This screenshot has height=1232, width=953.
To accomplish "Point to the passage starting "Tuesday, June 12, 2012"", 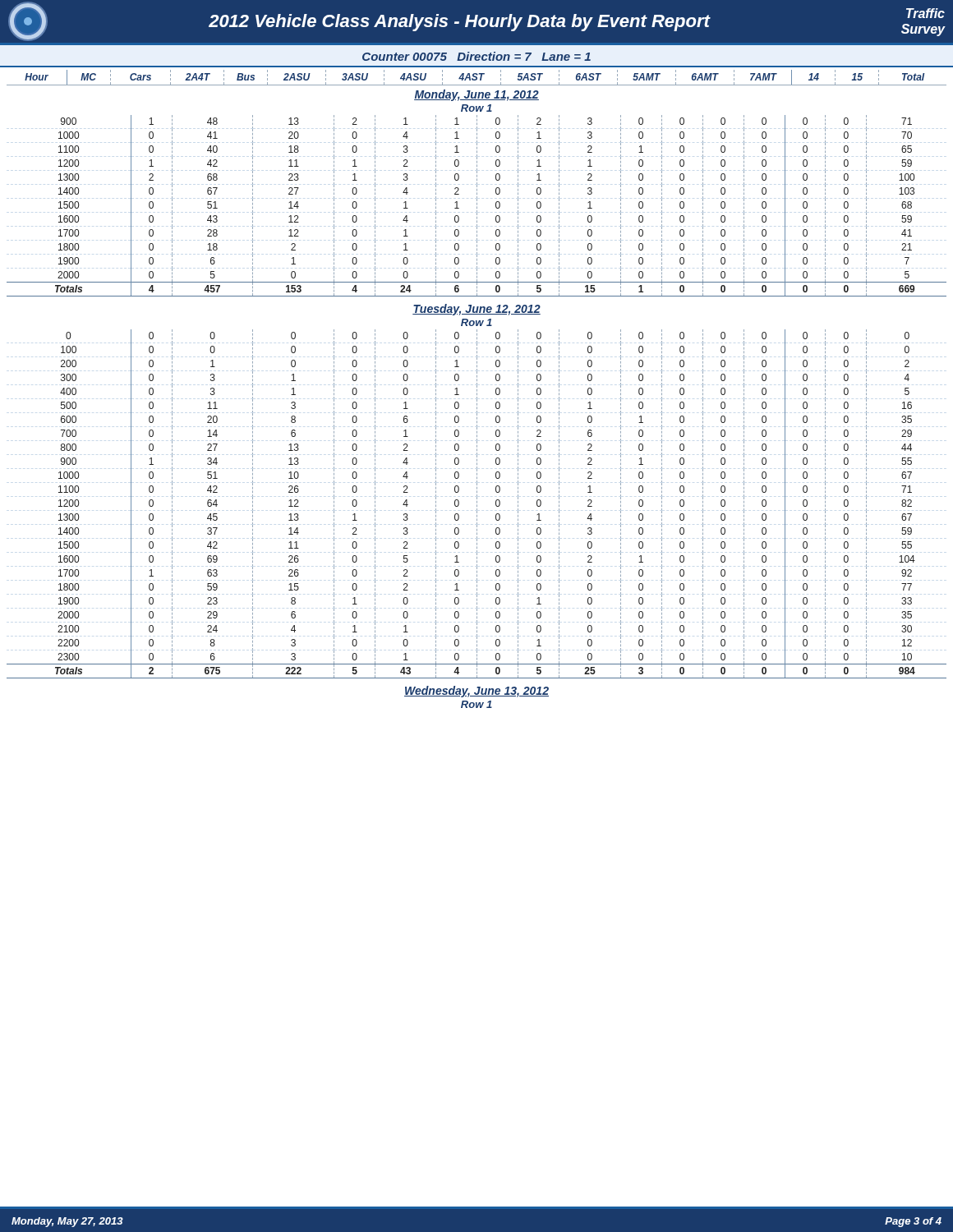I will pos(476,309).
